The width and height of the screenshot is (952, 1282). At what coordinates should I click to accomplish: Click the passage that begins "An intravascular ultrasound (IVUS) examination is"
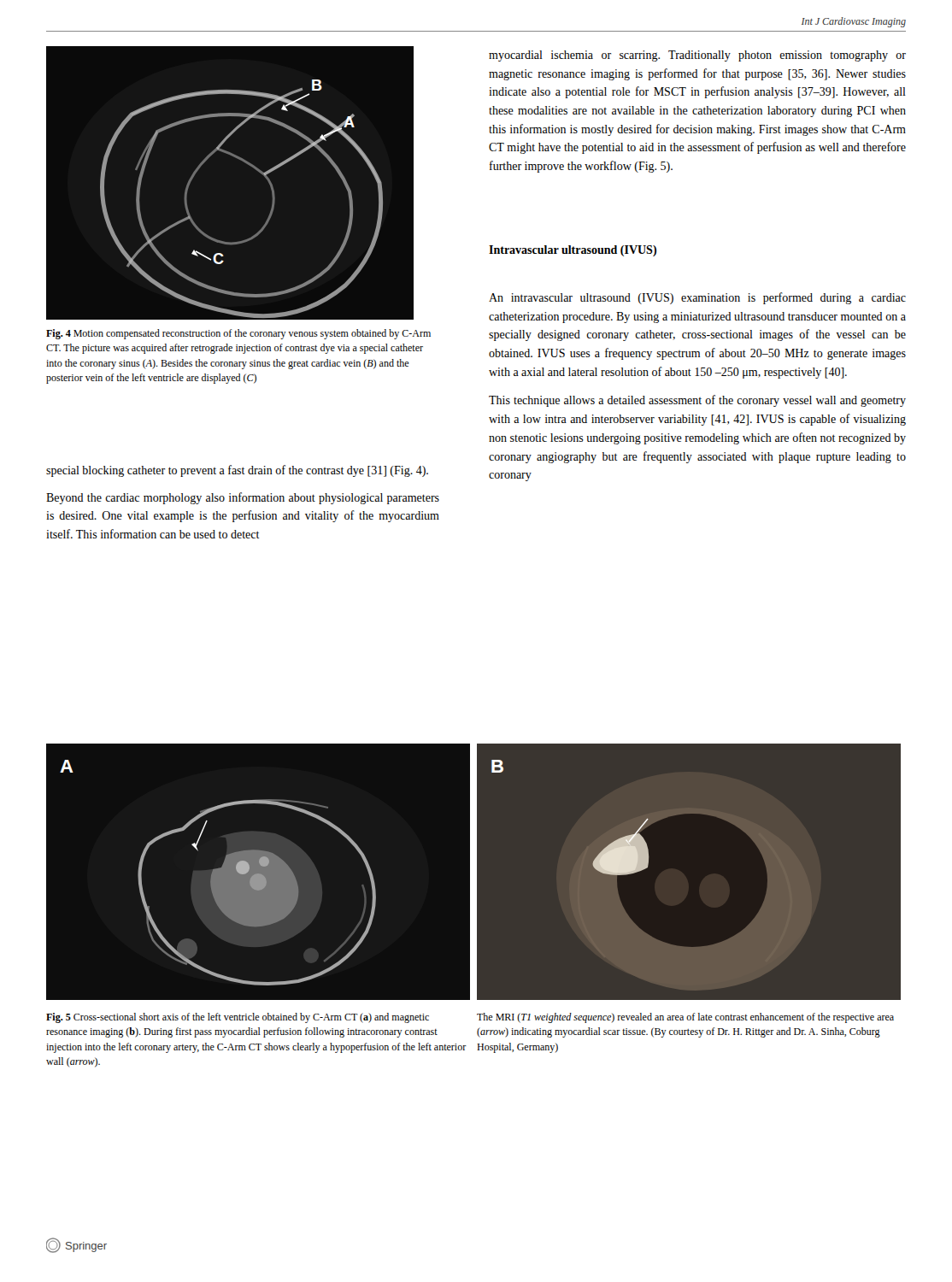tap(697, 387)
